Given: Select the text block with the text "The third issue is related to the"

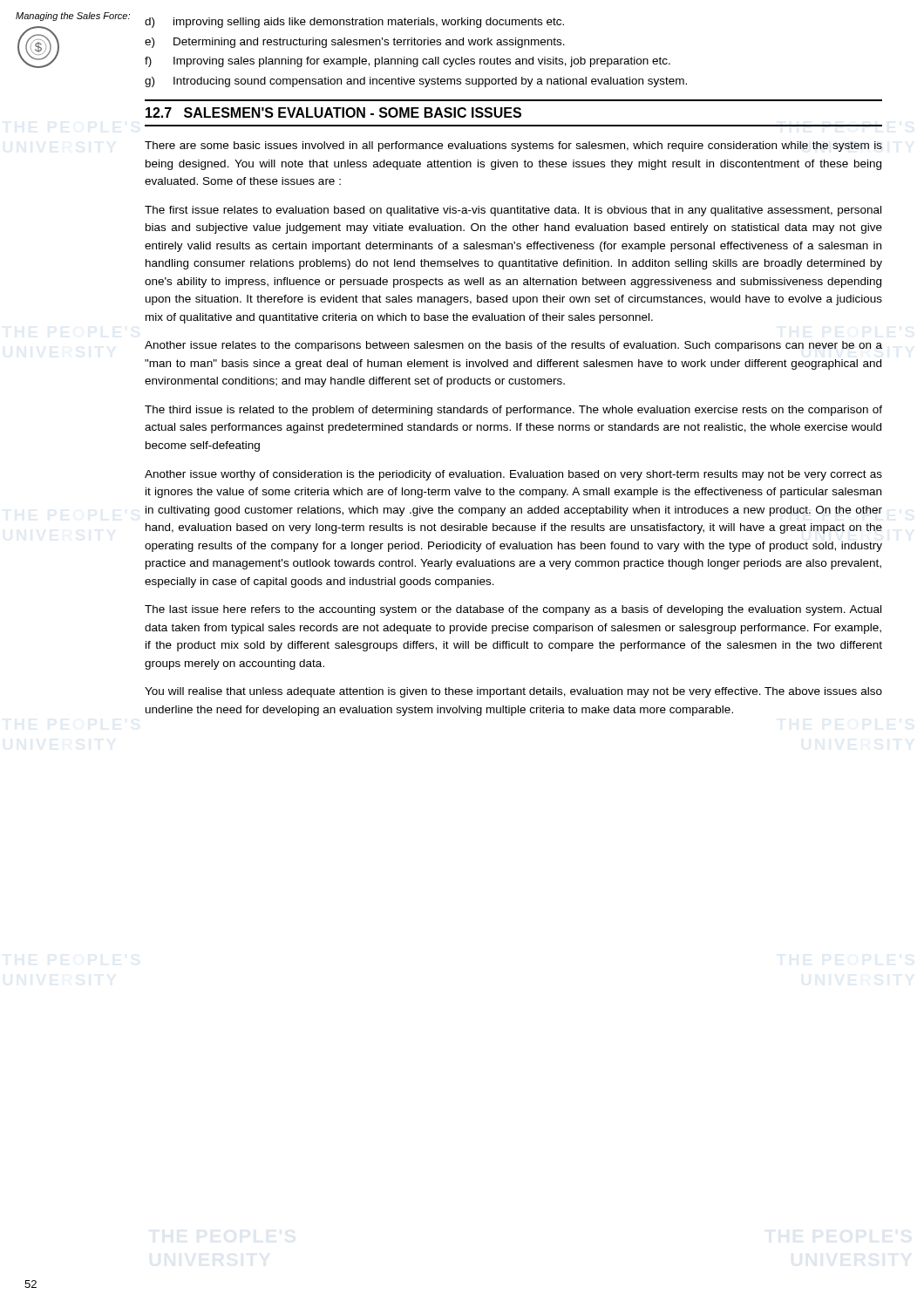Looking at the screenshot, I should (x=513, y=427).
